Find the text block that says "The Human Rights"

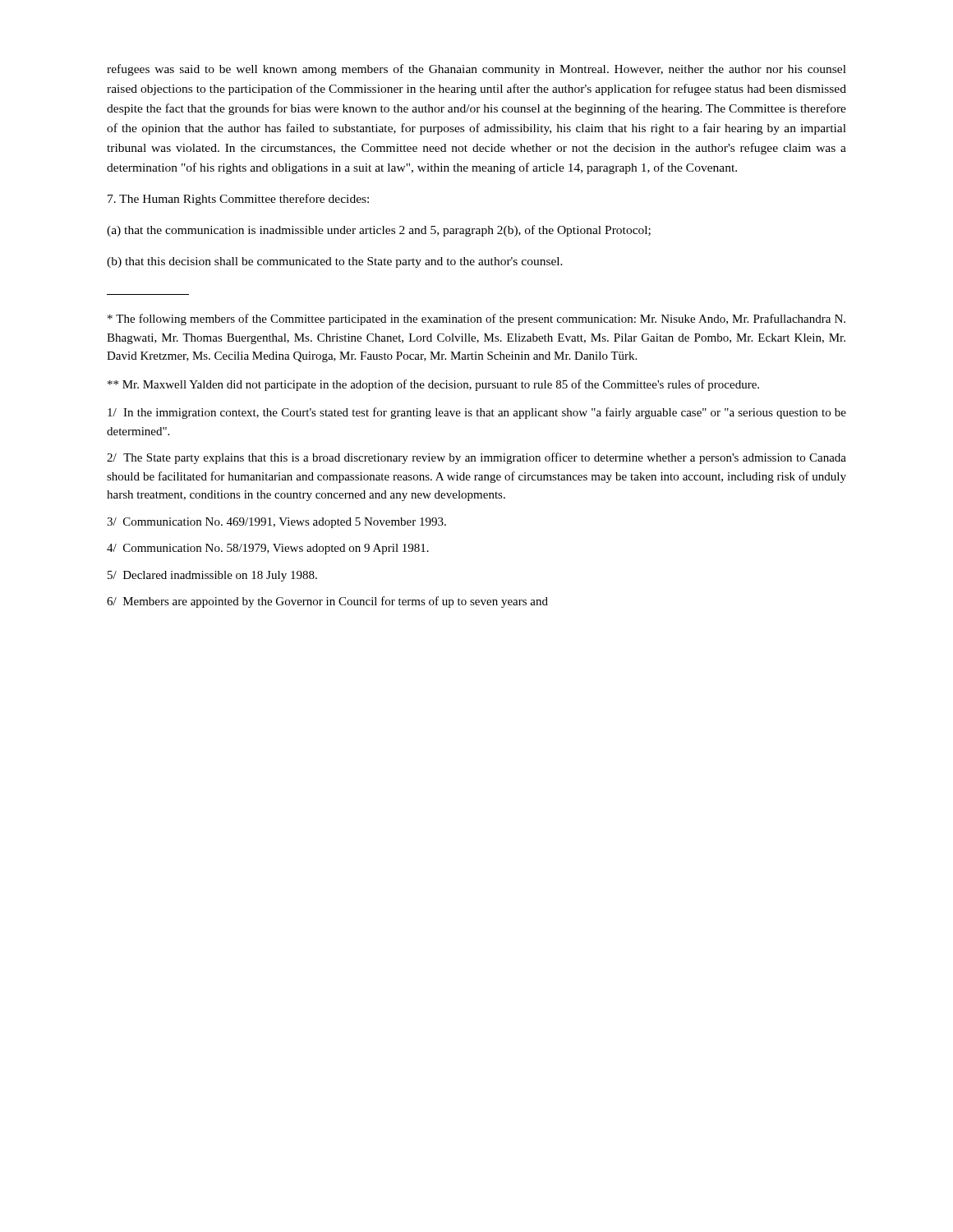(238, 198)
